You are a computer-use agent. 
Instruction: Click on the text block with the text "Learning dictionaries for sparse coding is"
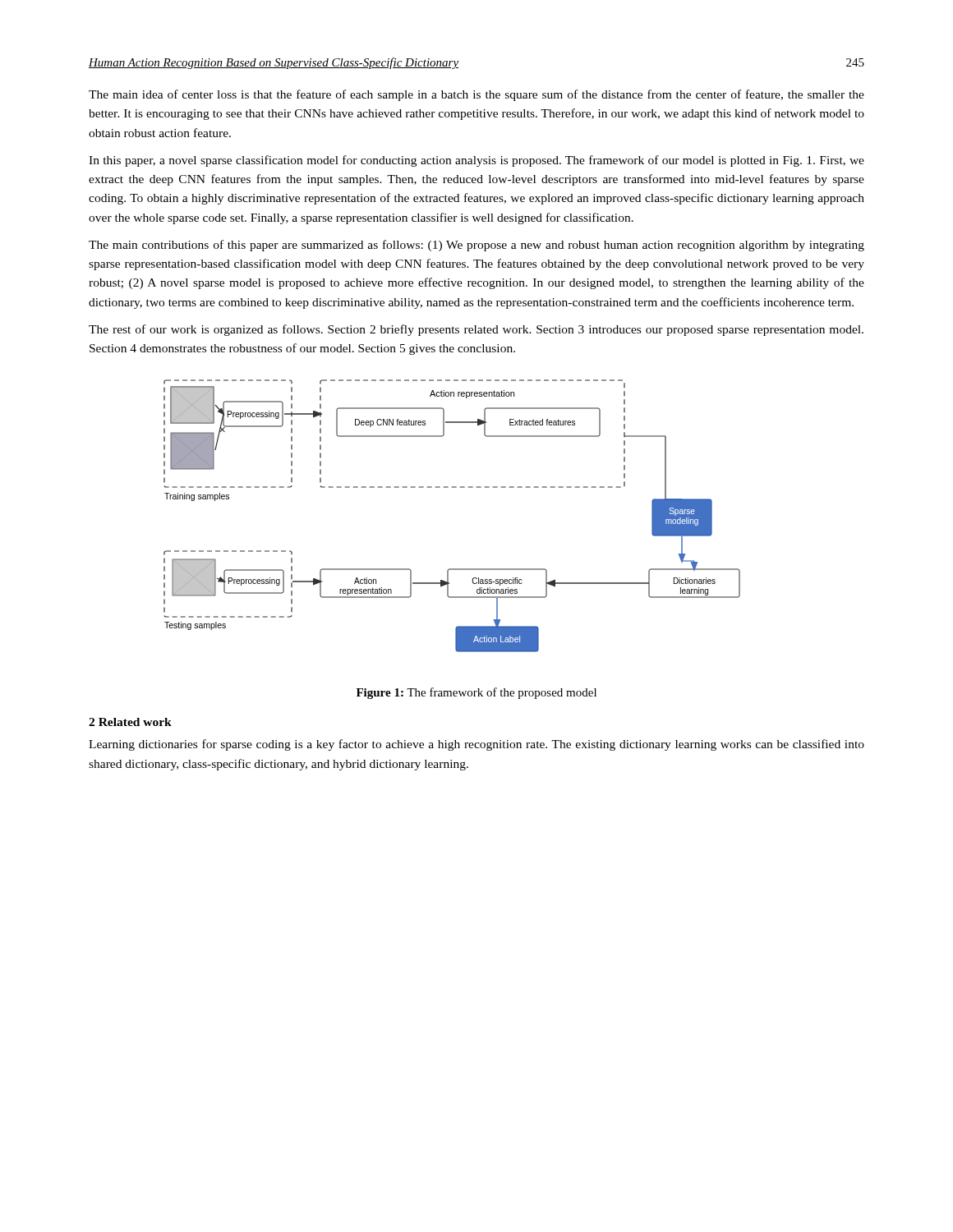point(476,753)
